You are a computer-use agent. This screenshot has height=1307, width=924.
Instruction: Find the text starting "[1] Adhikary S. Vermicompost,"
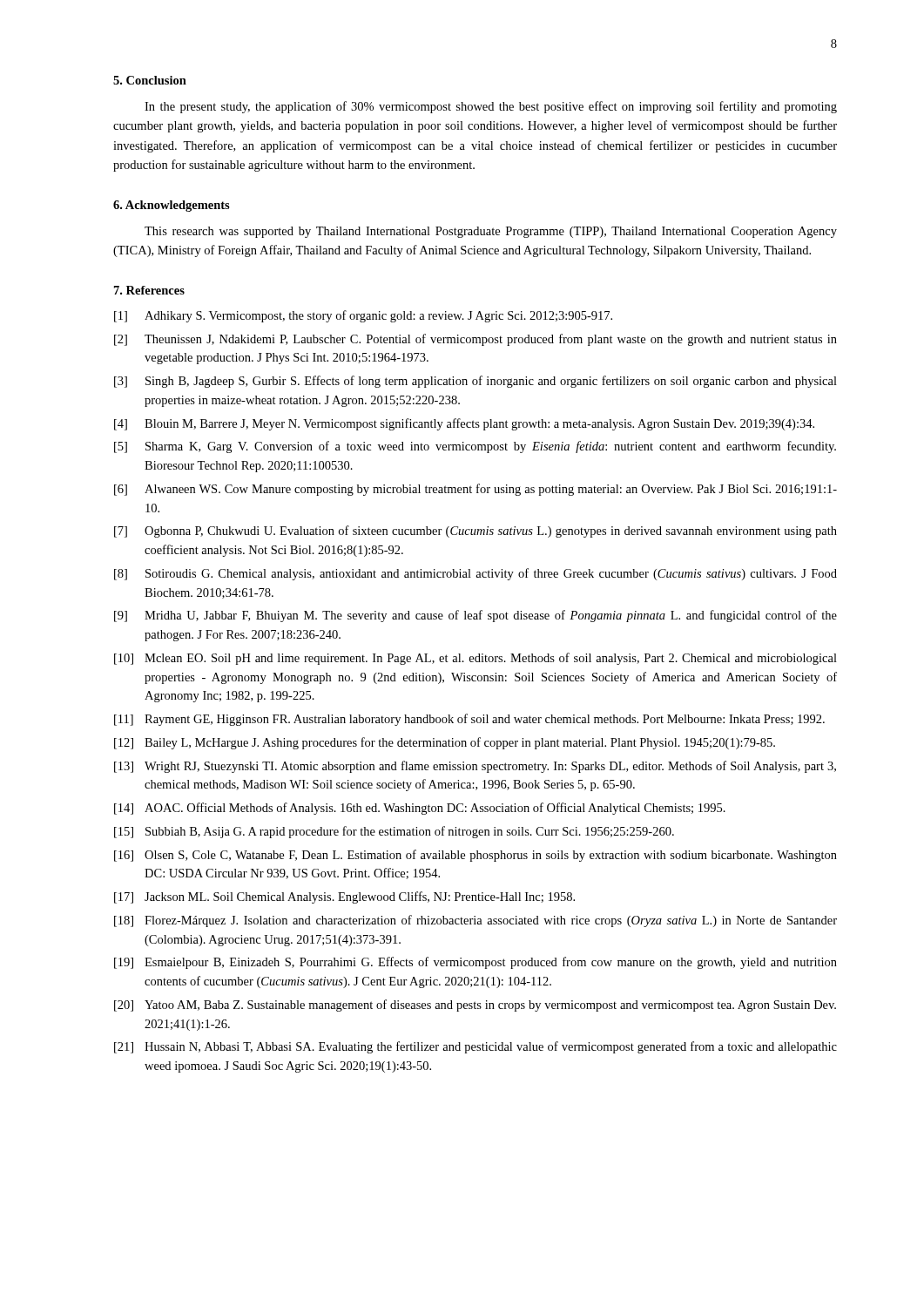pos(475,316)
